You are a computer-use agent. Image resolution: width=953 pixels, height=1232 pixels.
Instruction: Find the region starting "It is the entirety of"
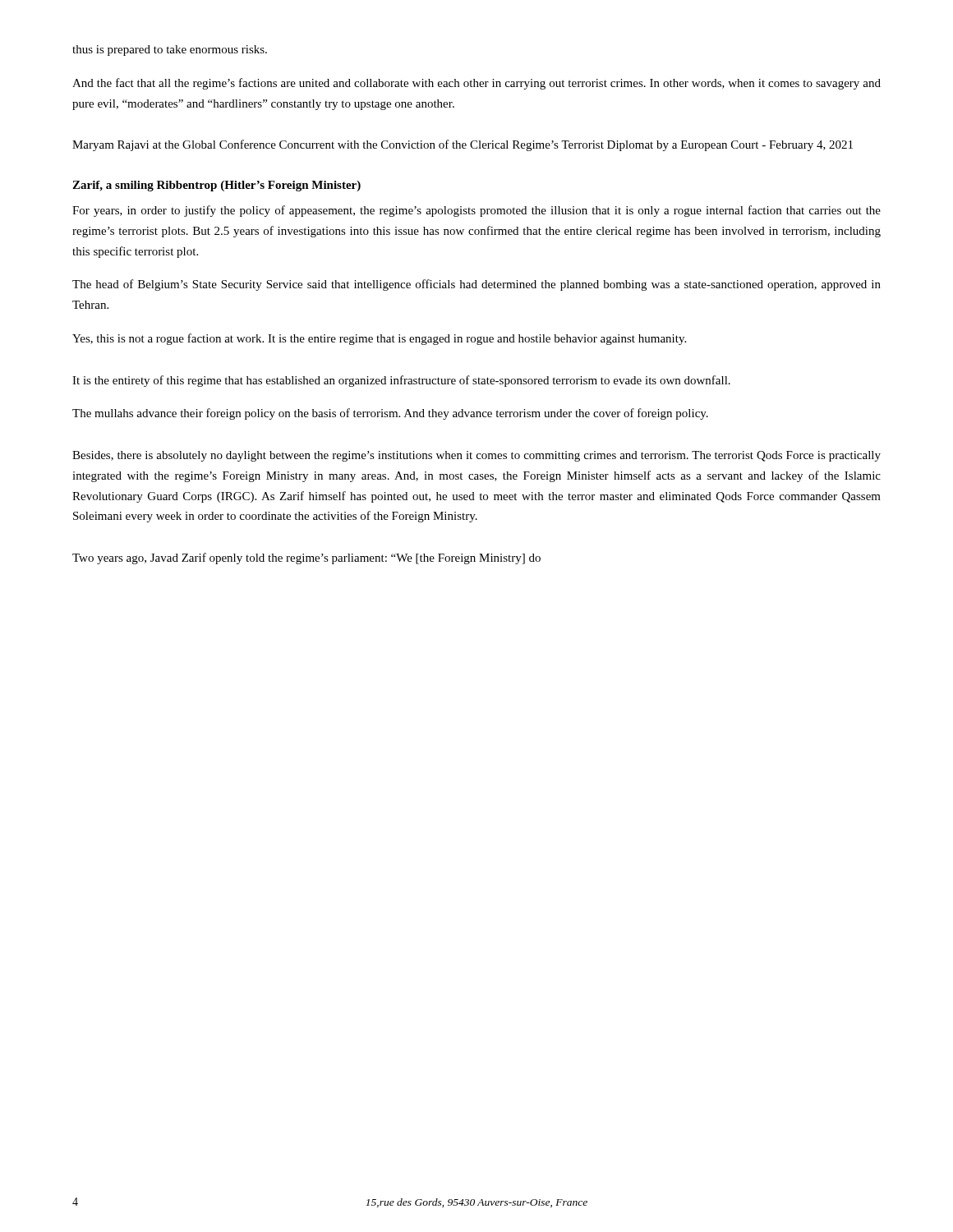476,380
